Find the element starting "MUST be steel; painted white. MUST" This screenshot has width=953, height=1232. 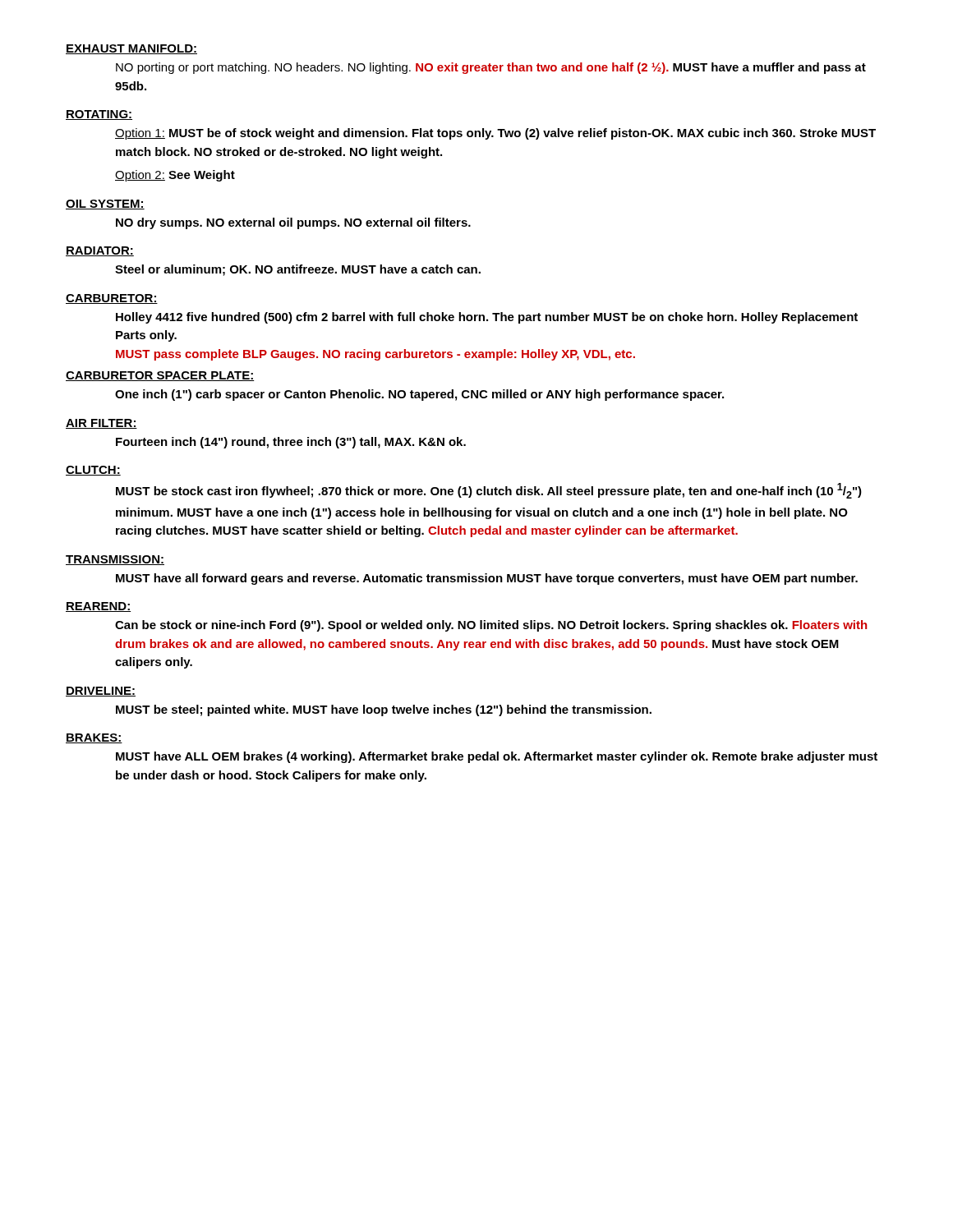(384, 709)
